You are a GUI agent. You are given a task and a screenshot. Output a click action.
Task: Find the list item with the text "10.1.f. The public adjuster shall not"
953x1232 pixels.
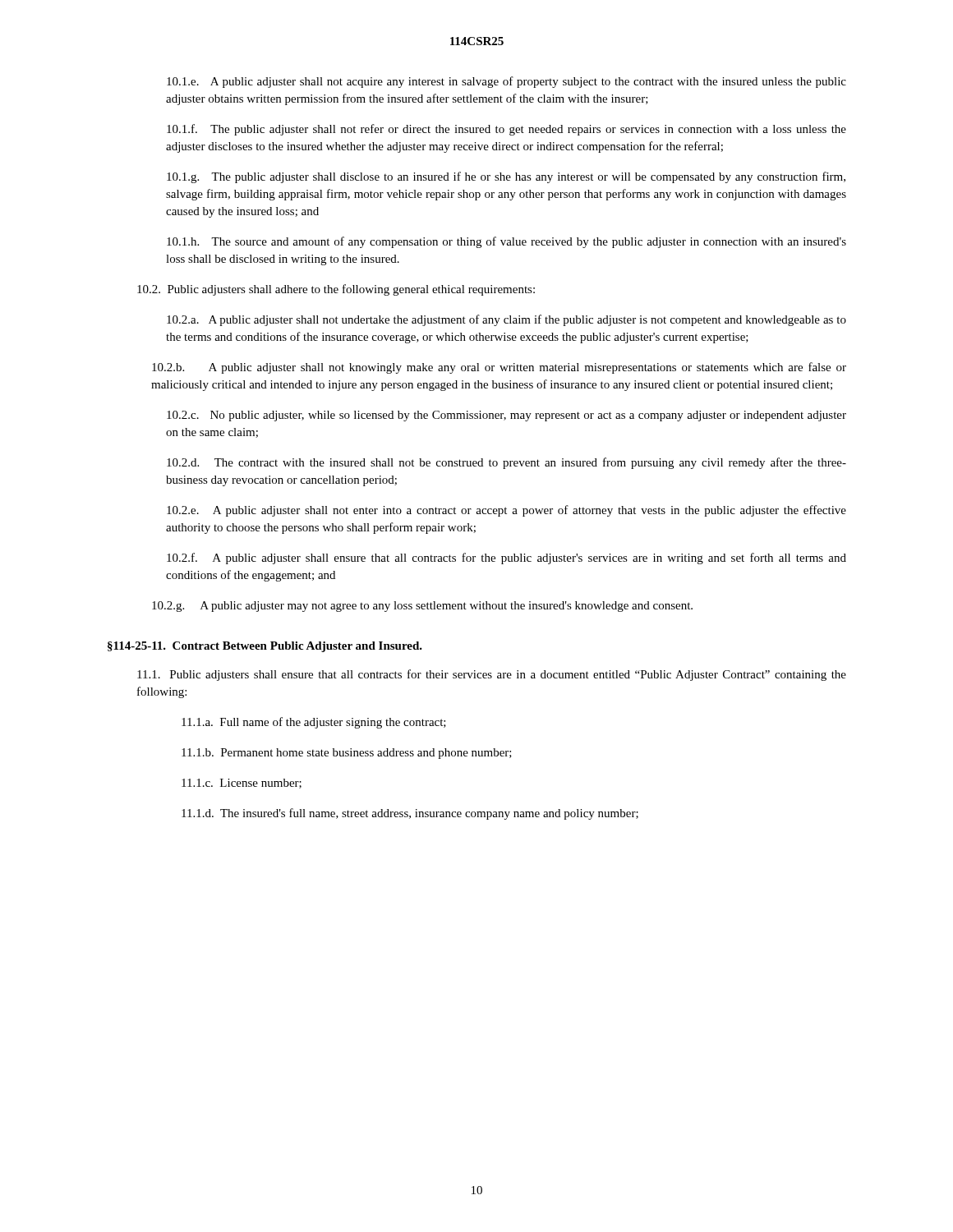pos(506,138)
